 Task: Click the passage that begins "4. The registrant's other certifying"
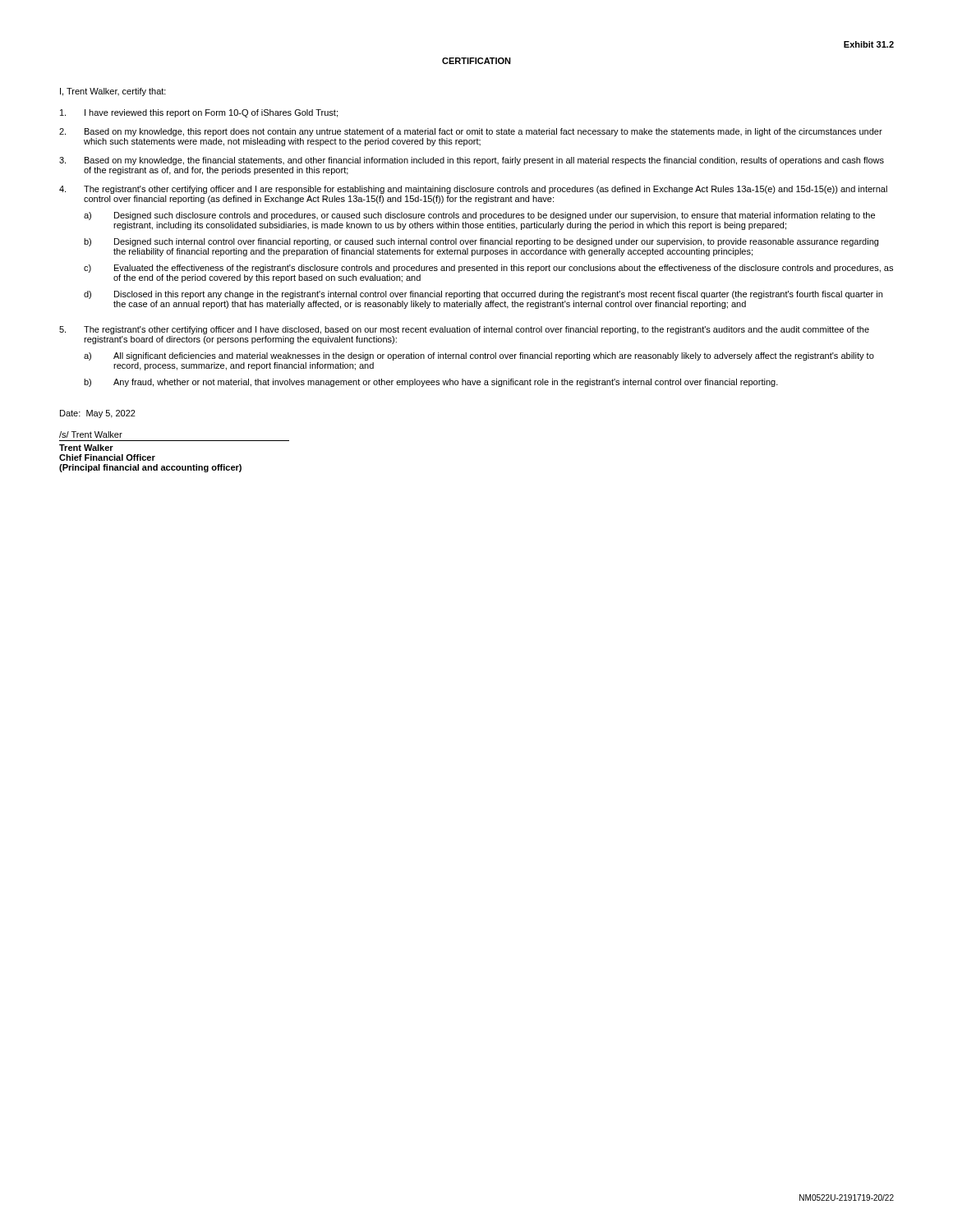[x=476, y=250]
